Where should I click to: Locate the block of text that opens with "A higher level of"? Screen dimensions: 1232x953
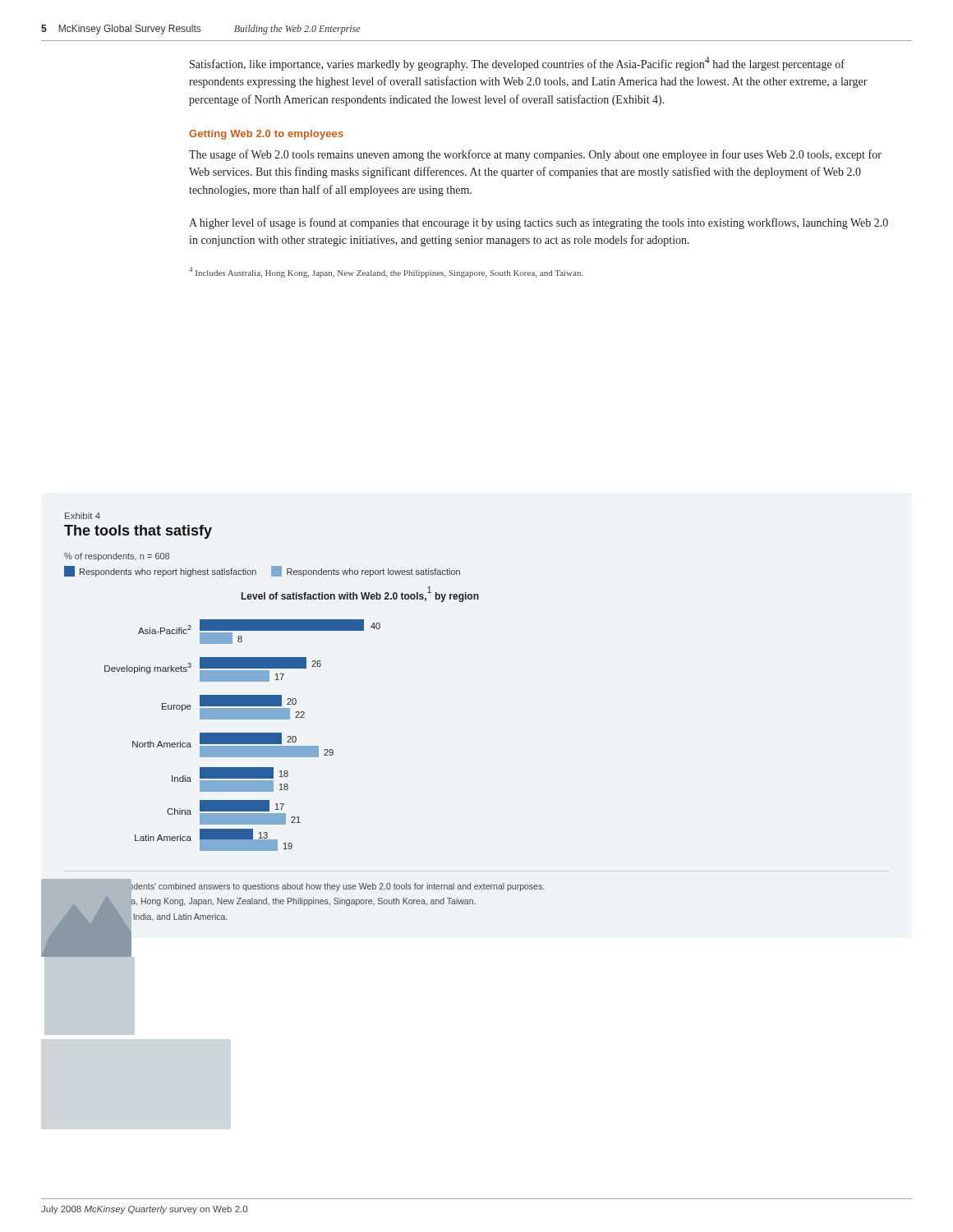pyautogui.click(x=539, y=232)
